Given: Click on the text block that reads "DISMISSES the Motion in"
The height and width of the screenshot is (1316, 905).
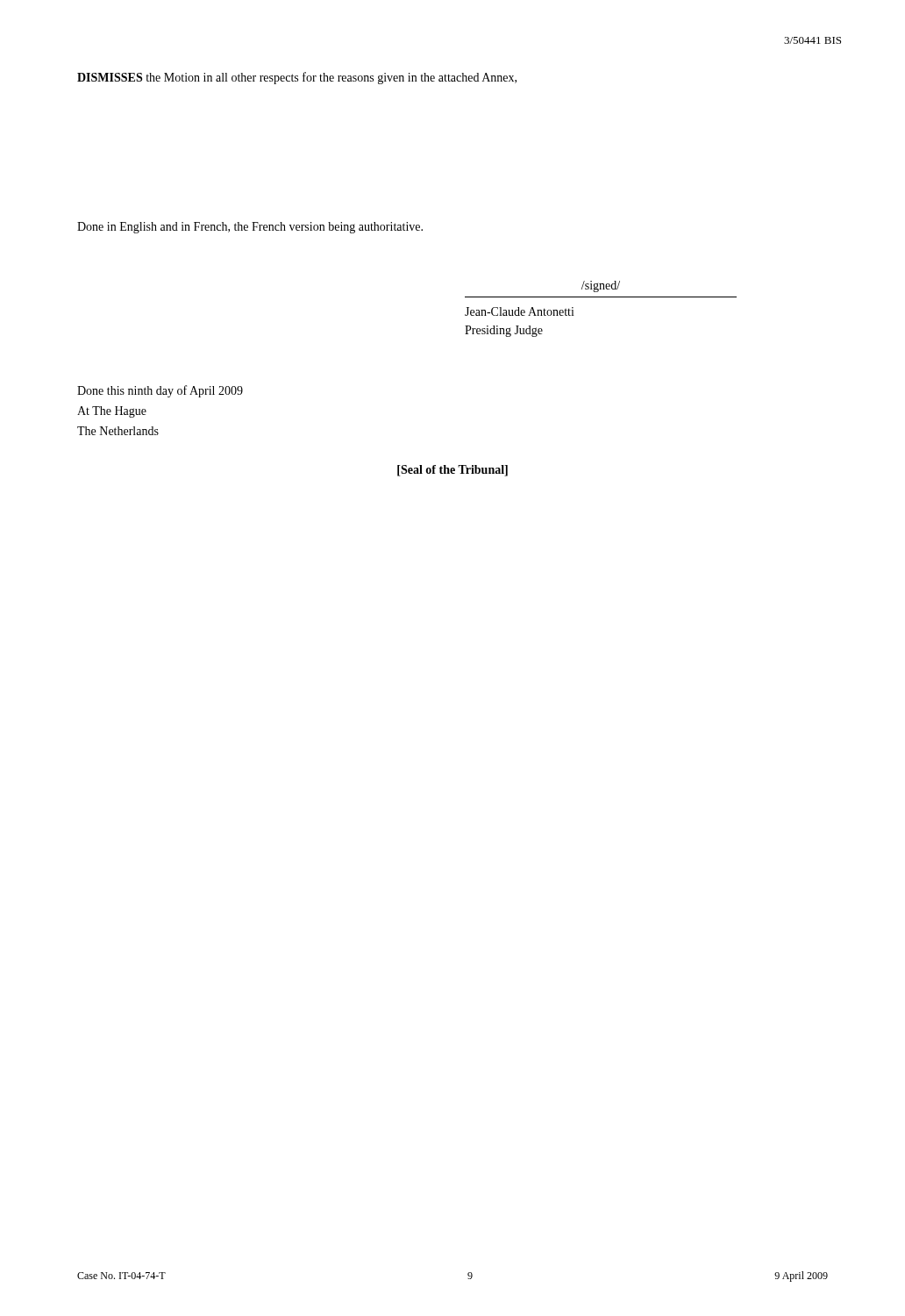Looking at the screenshot, I should 297,78.
